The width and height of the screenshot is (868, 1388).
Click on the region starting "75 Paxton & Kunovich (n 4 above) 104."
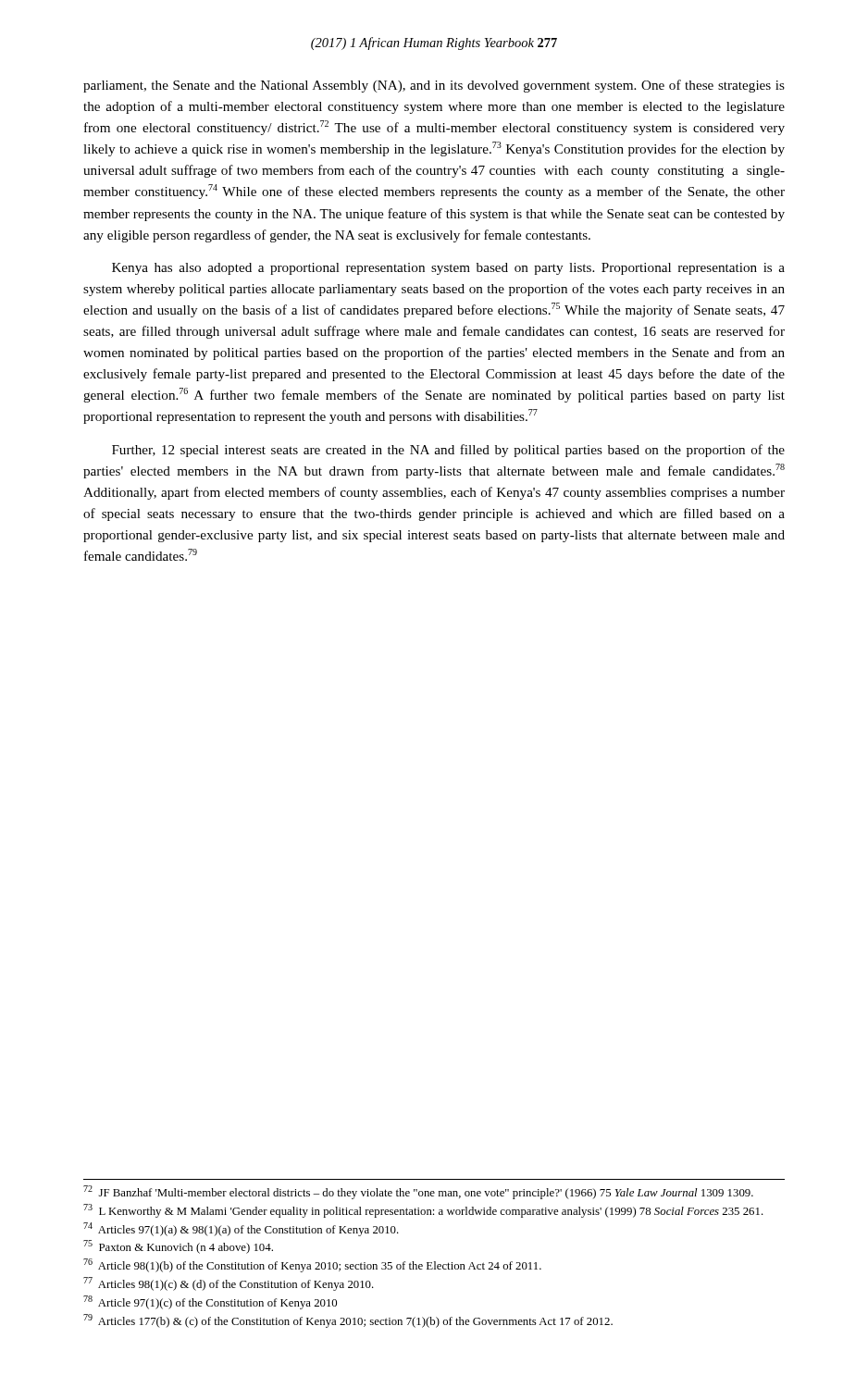179,1247
